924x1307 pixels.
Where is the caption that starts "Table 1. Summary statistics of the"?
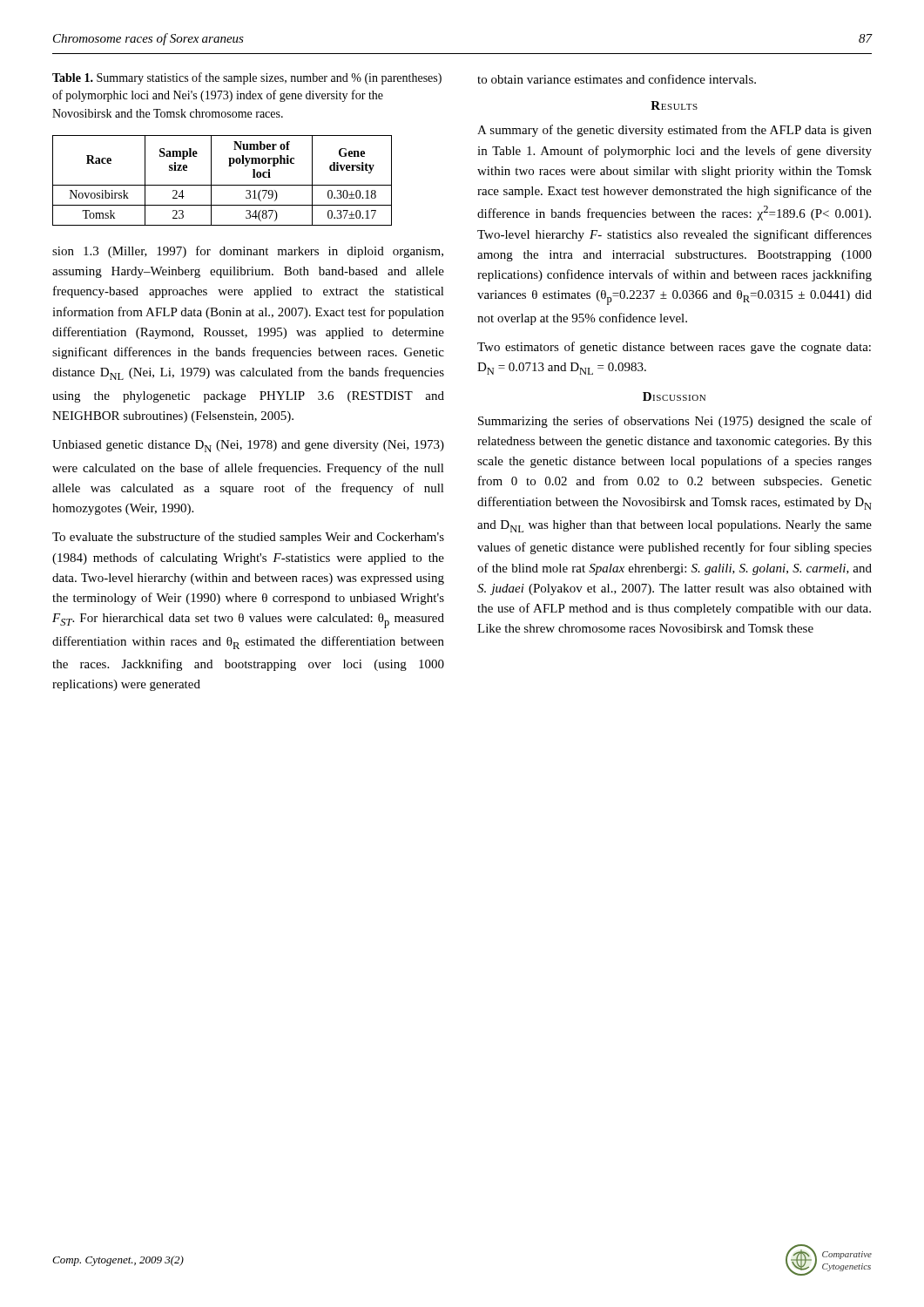[x=247, y=96]
